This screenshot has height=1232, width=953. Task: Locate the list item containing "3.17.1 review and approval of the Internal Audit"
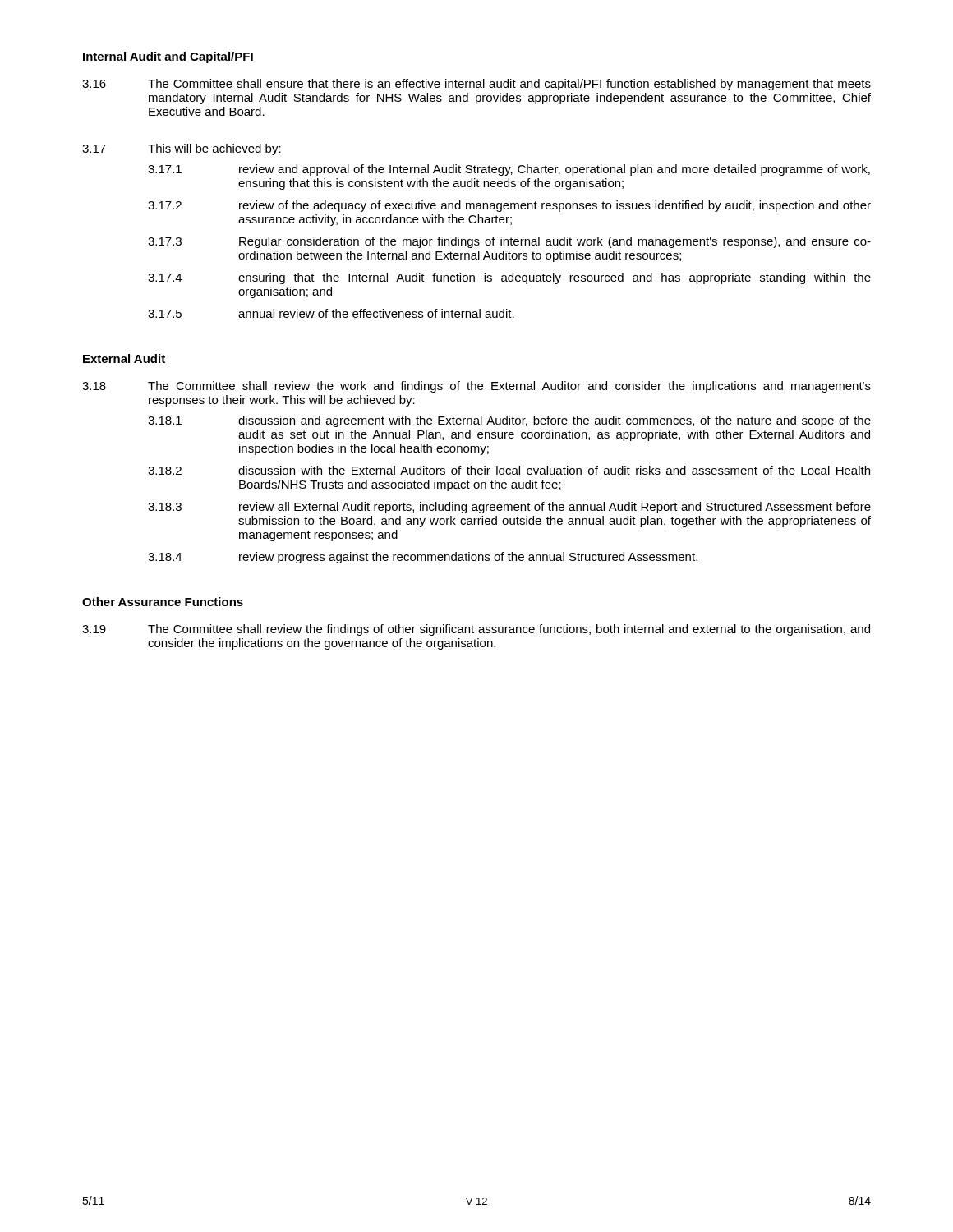tap(509, 176)
